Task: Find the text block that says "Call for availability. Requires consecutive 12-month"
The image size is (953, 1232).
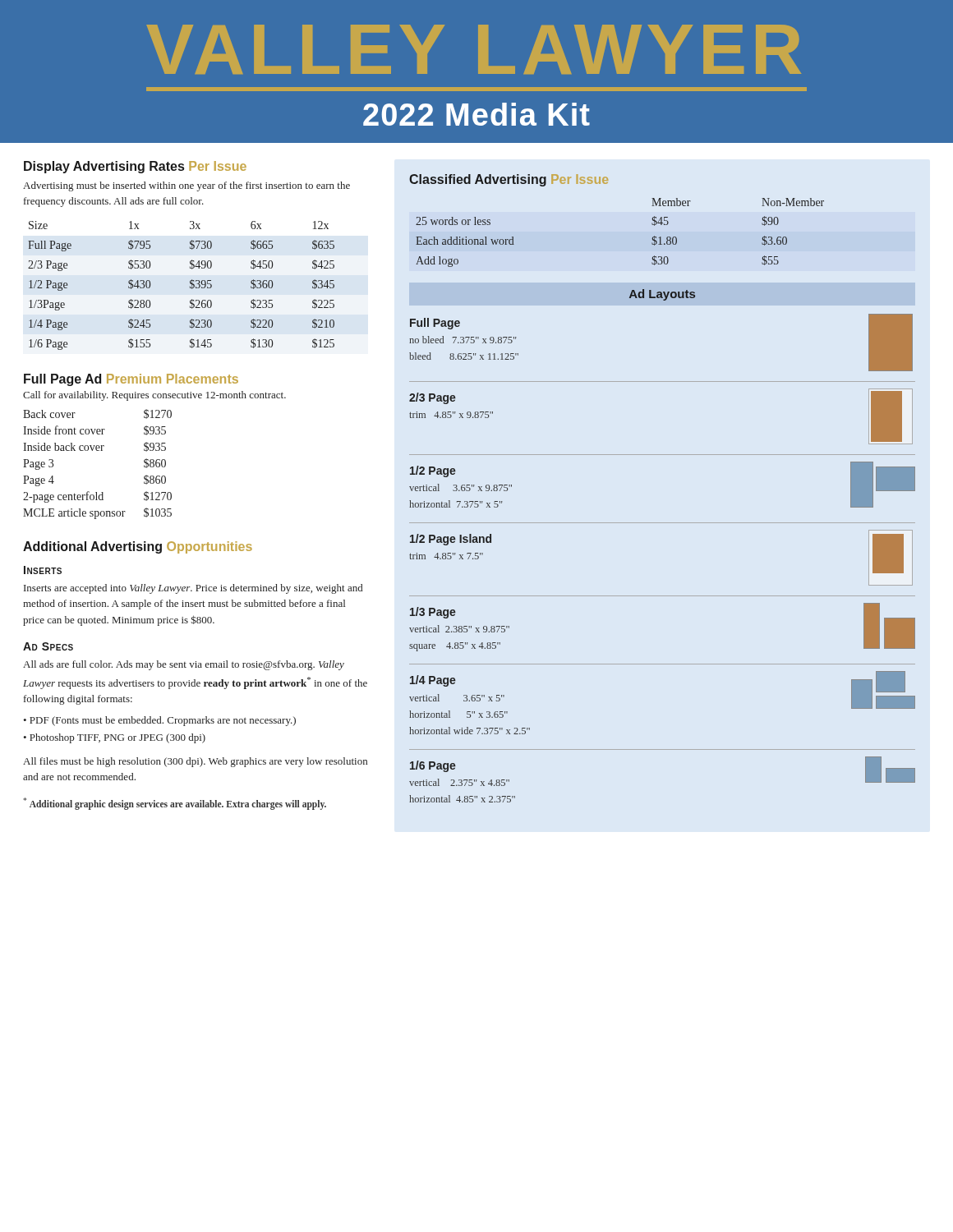Action: pyautogui.click(x=155, y=394)
